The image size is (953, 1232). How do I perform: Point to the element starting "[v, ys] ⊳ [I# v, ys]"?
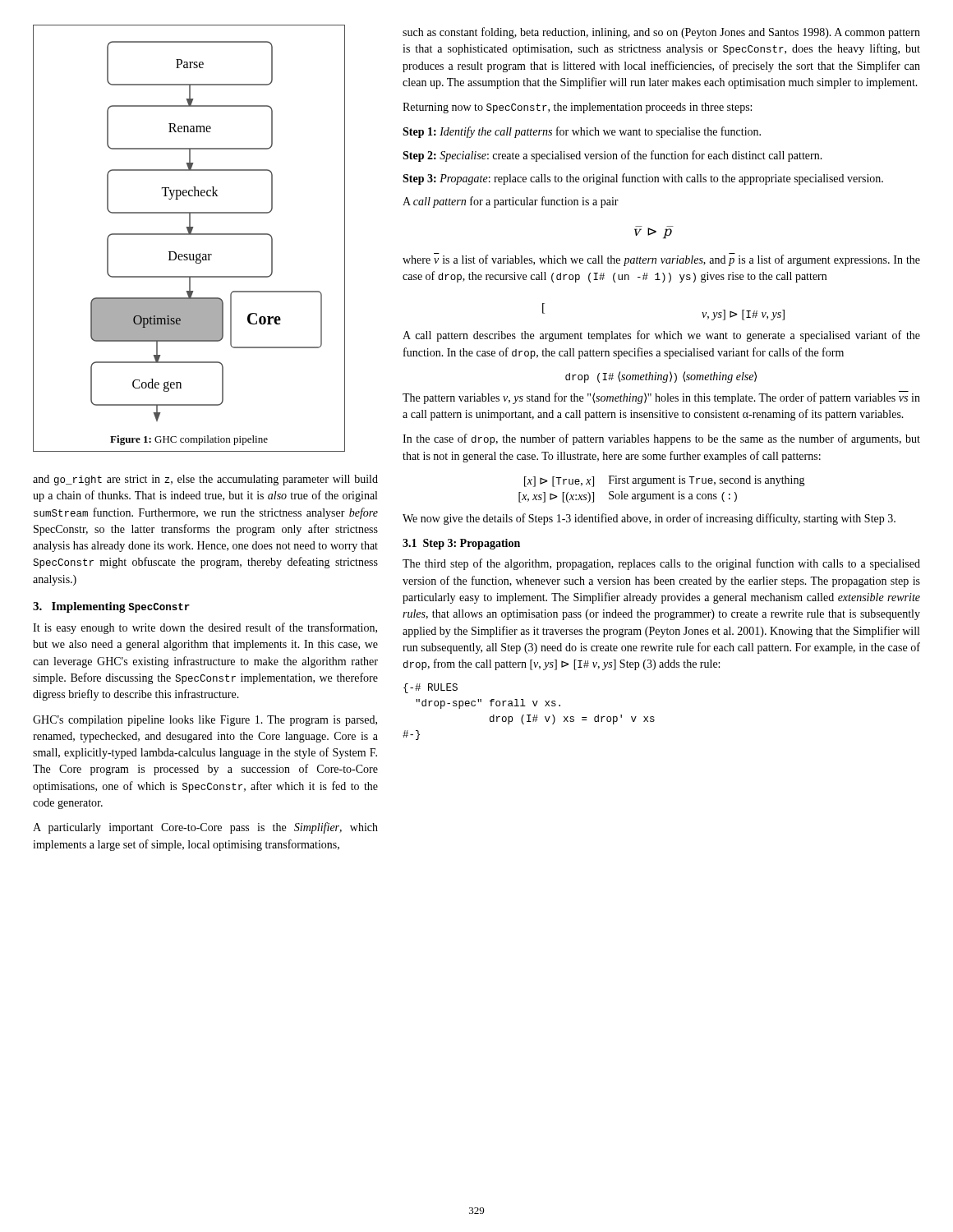click(x=543, y=312)
